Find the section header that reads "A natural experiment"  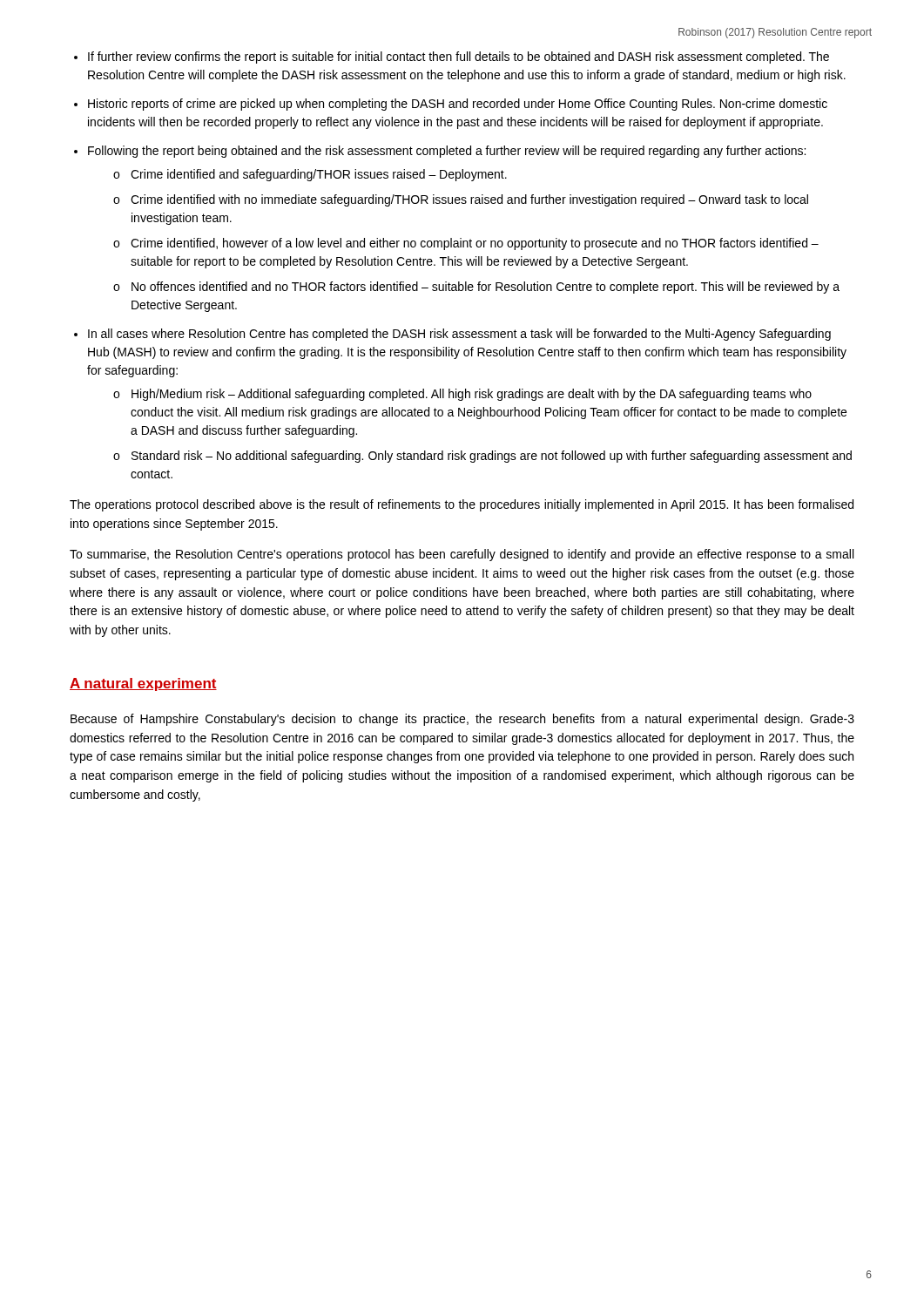(143, 683)
